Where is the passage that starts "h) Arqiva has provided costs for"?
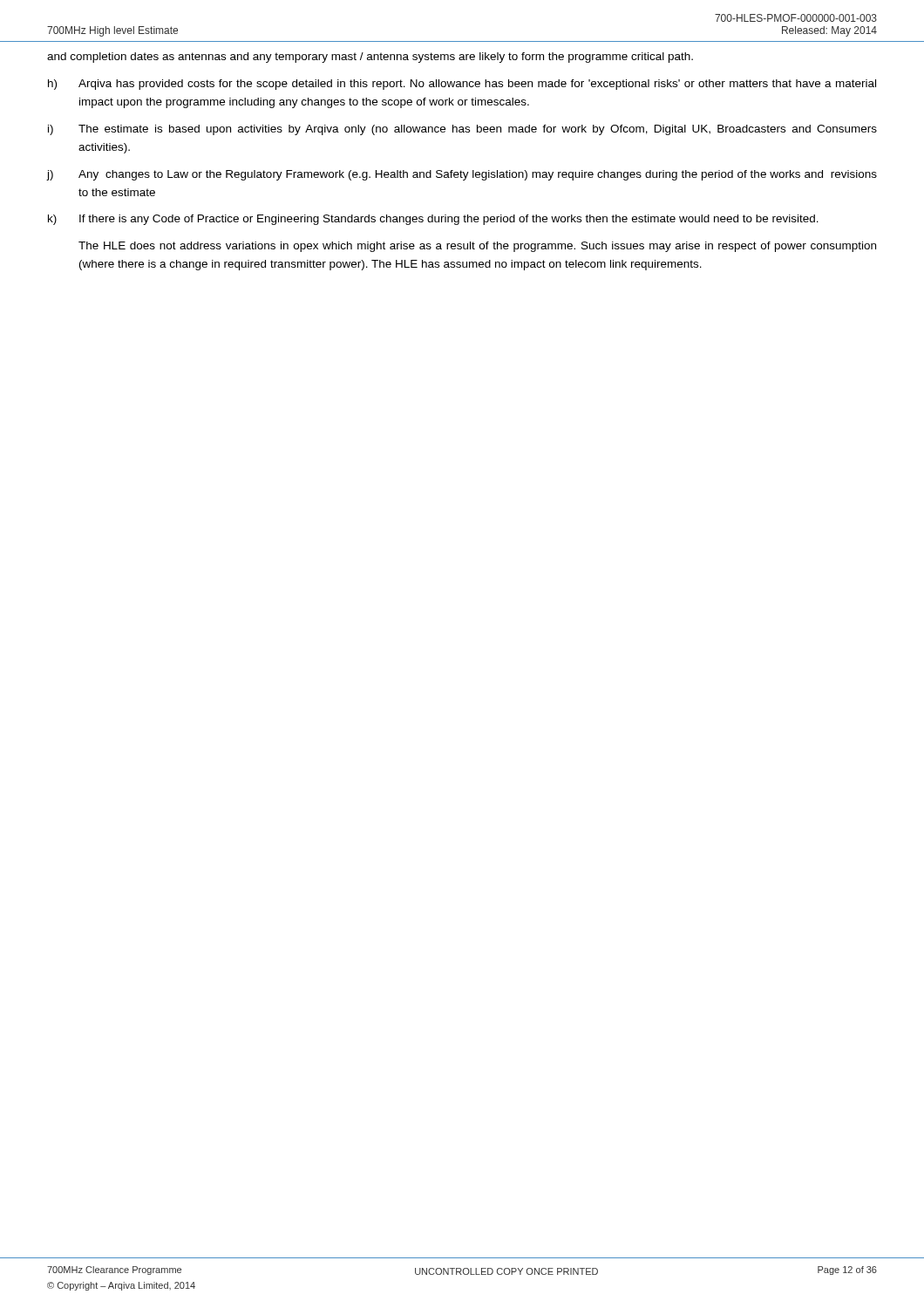This screenshot has width=924, height=1308. (462, 93)
